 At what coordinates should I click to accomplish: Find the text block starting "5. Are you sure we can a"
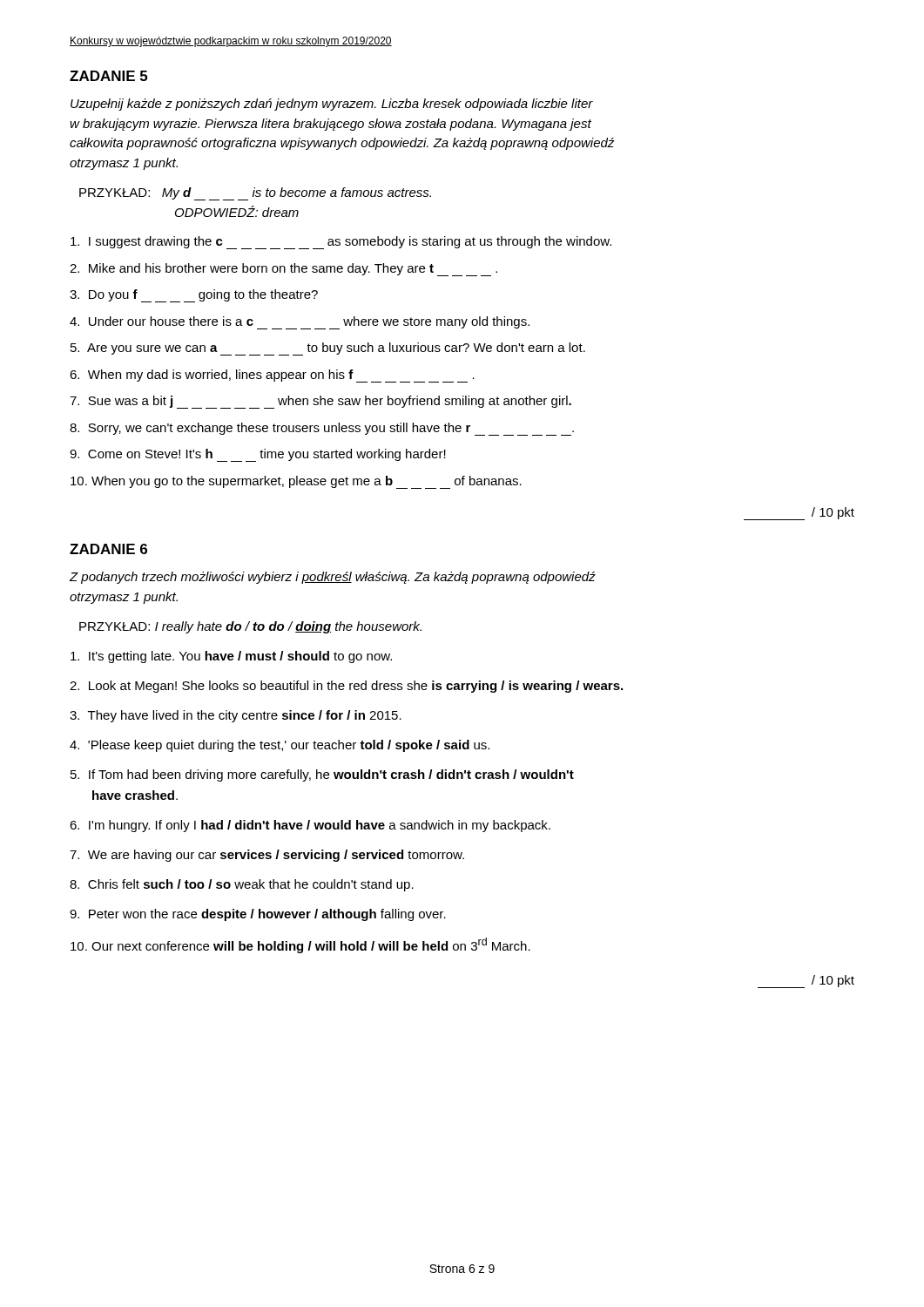pos(462,348)
